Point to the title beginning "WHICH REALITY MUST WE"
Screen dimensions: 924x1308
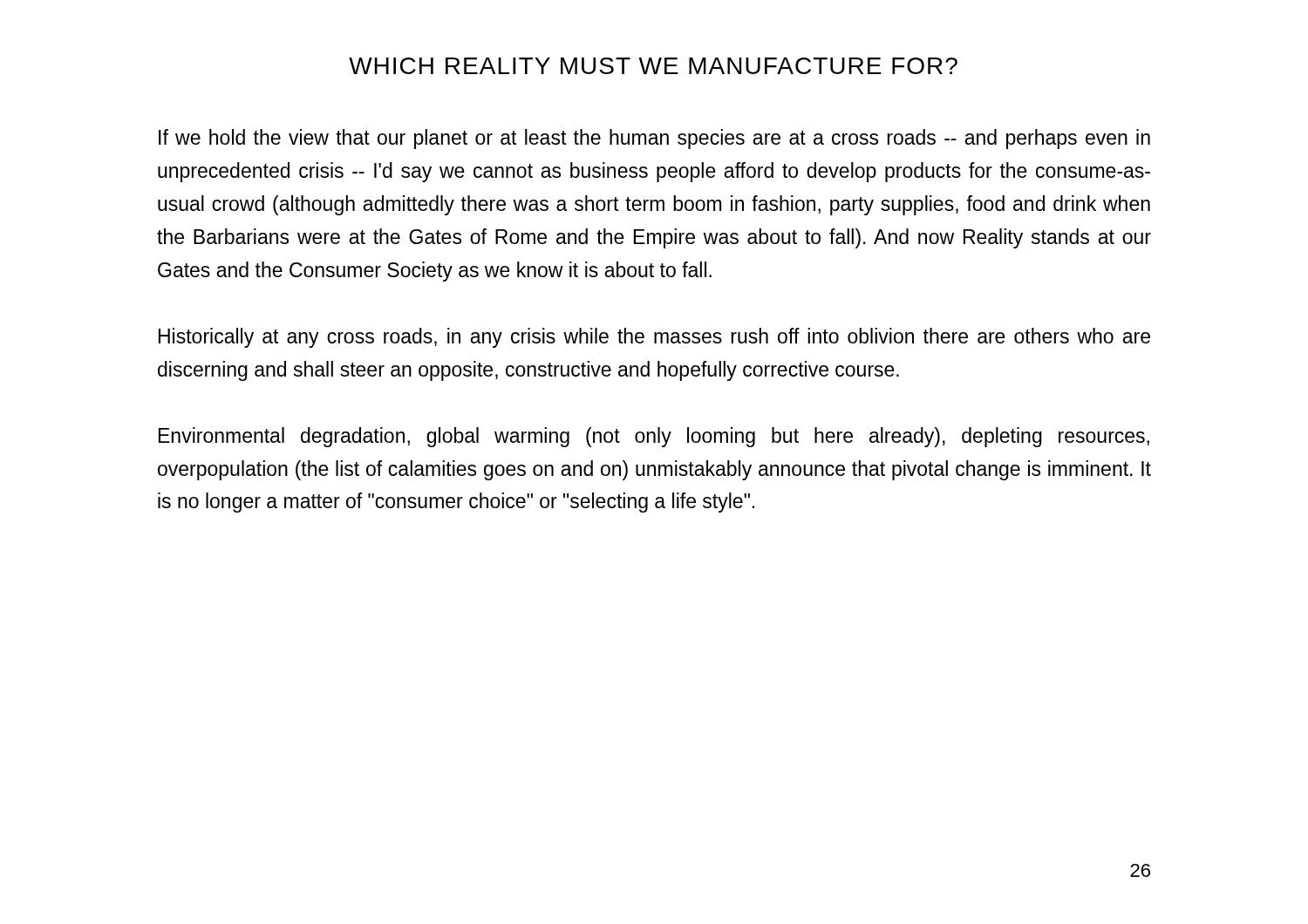click(654, 66)
